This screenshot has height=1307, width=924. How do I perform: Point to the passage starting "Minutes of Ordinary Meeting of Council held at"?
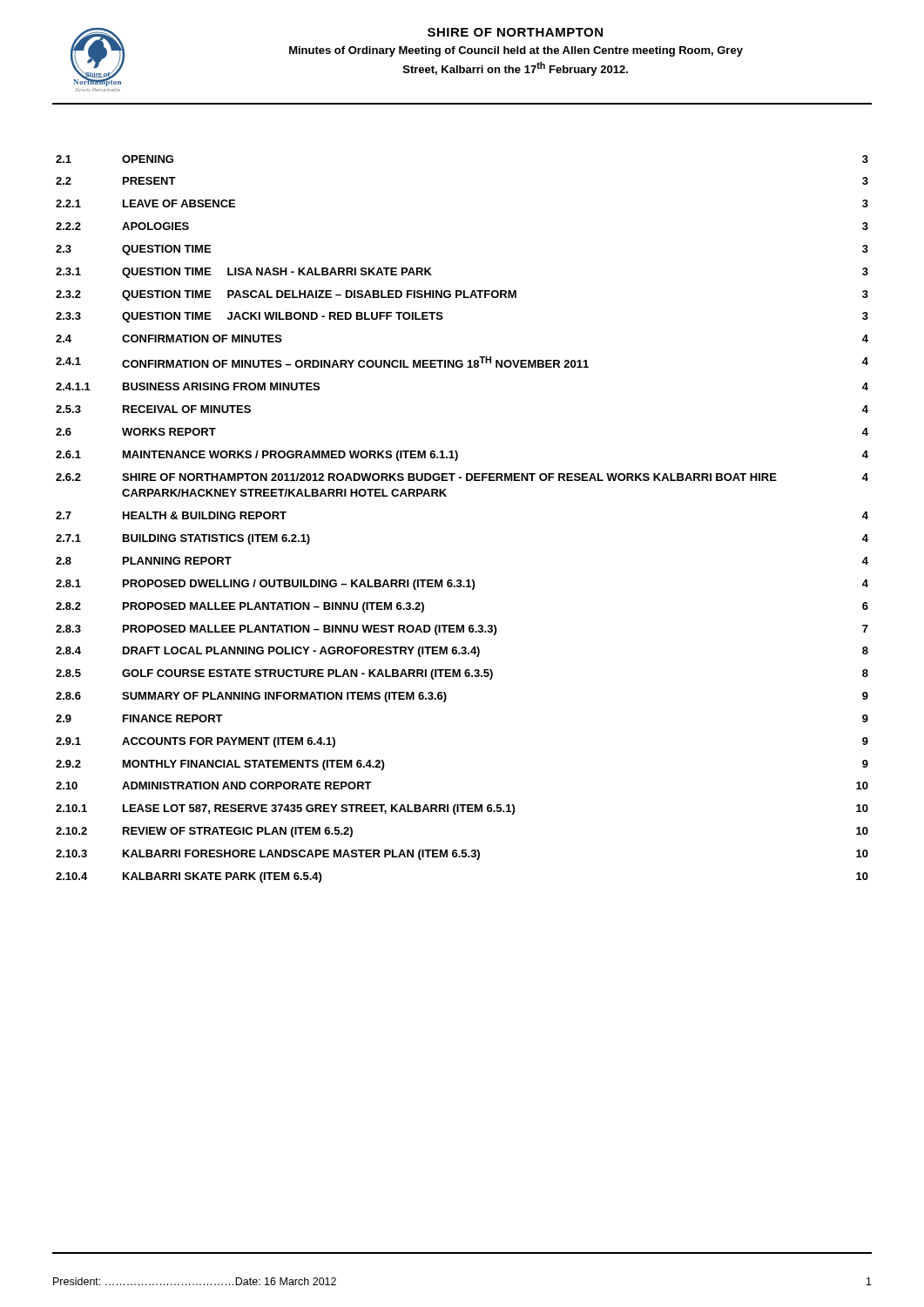(516, 60)
